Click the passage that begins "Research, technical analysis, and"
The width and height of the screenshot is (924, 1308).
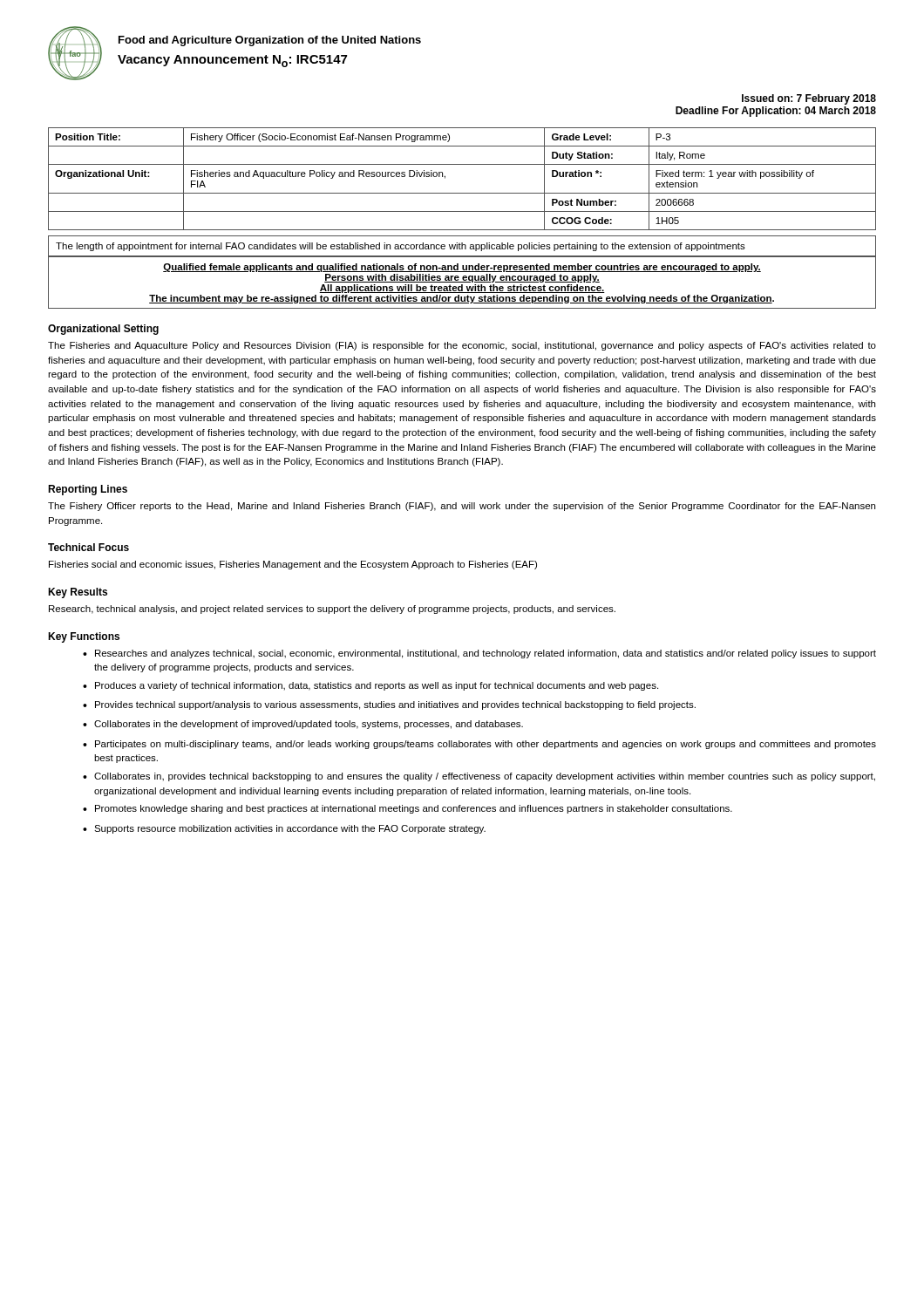click(332, 609)
